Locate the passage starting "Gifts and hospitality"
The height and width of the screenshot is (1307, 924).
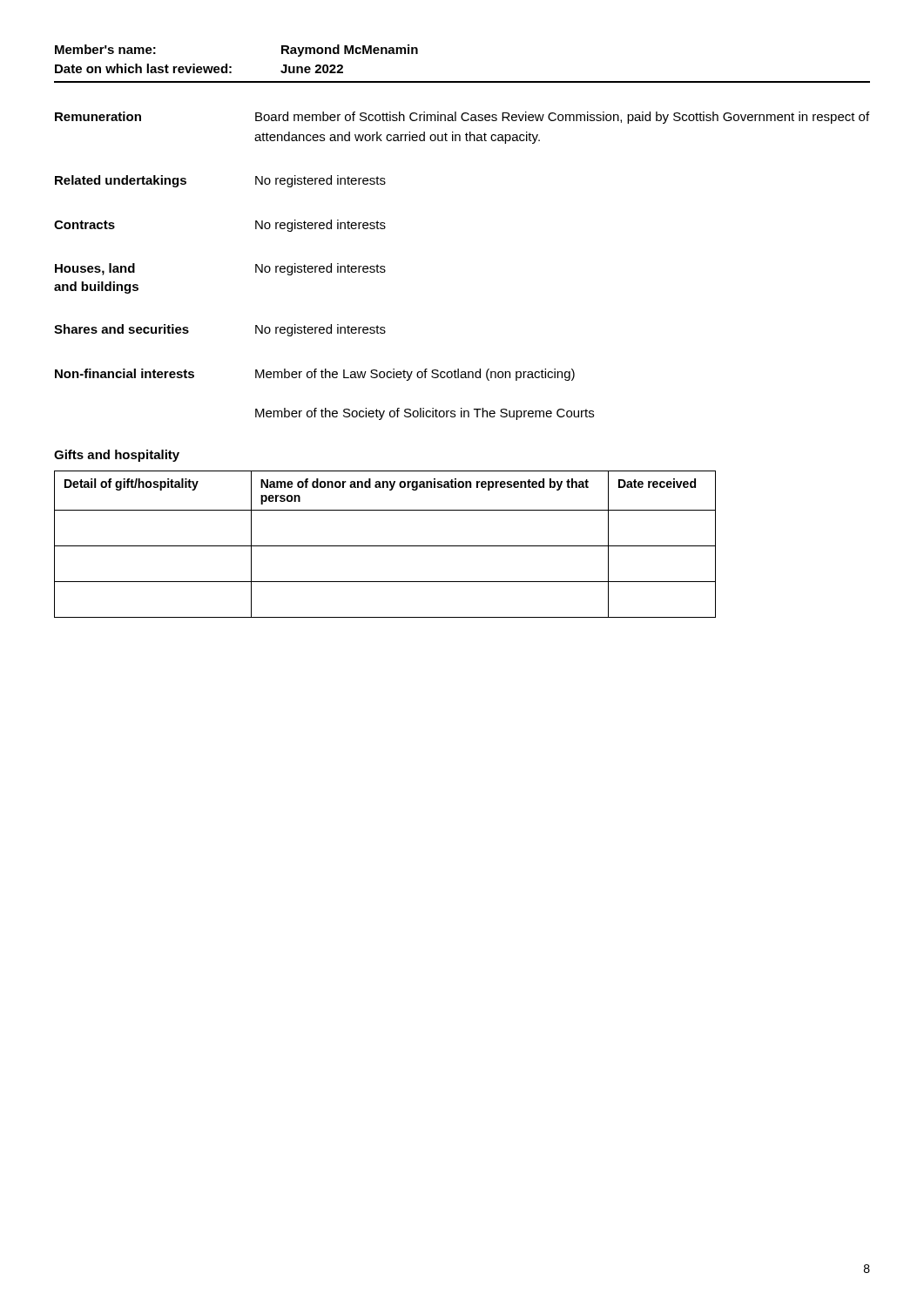[117, 454]
